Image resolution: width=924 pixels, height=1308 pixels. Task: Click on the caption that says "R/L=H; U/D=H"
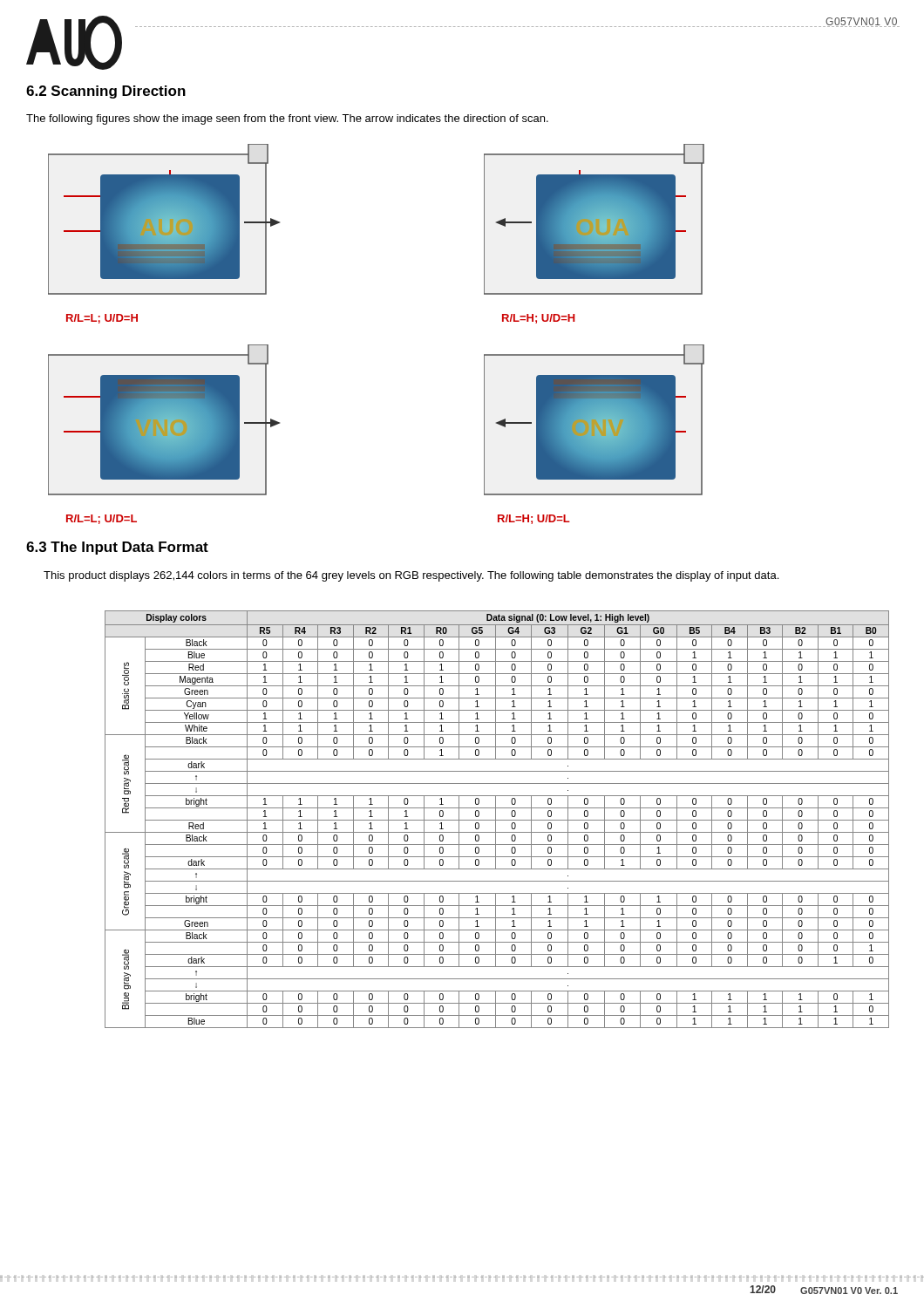pyautogui.click(x=538, y=318)
